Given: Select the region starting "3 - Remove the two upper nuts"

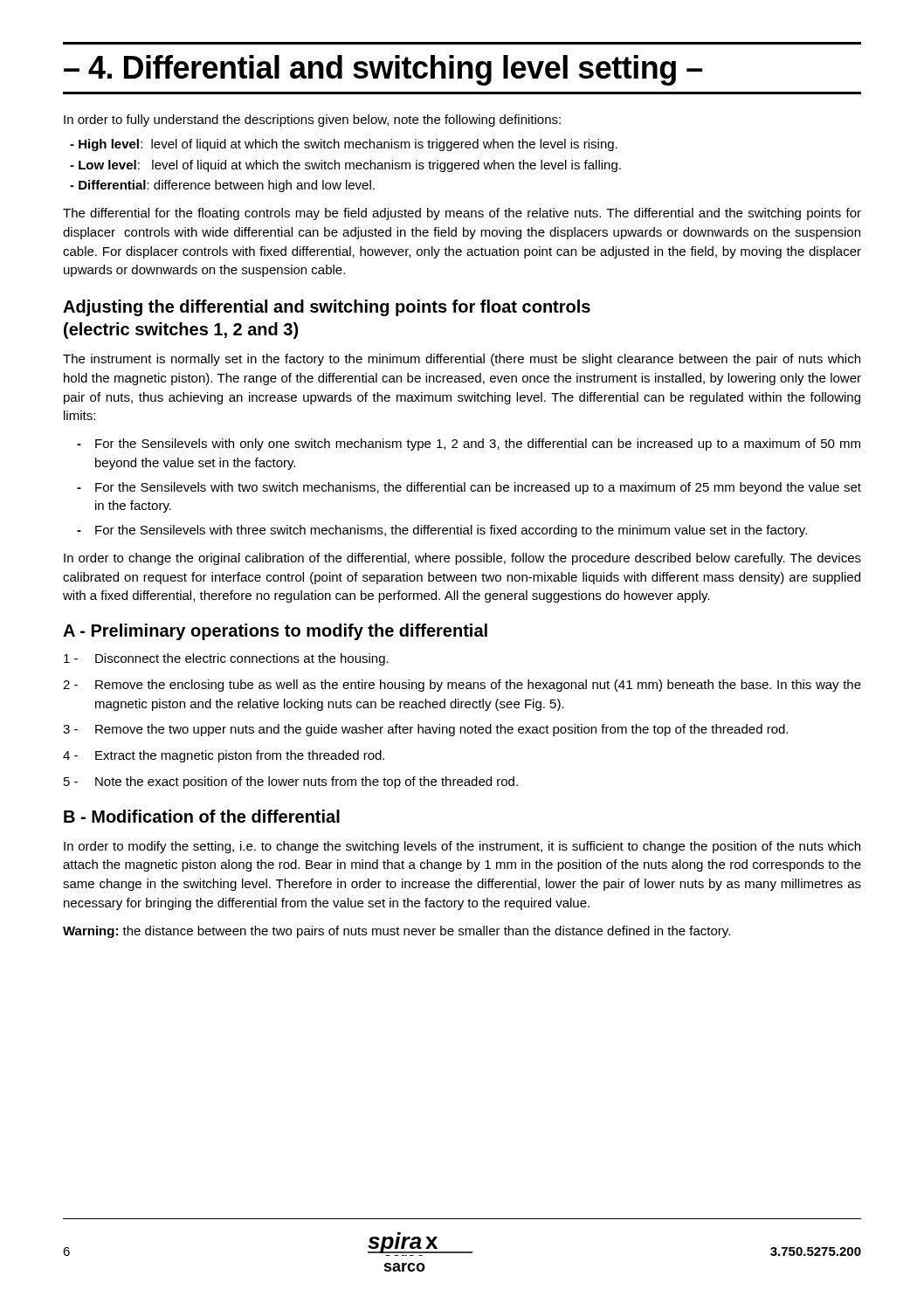Looking at the screenshot, I should coord(462,729).
